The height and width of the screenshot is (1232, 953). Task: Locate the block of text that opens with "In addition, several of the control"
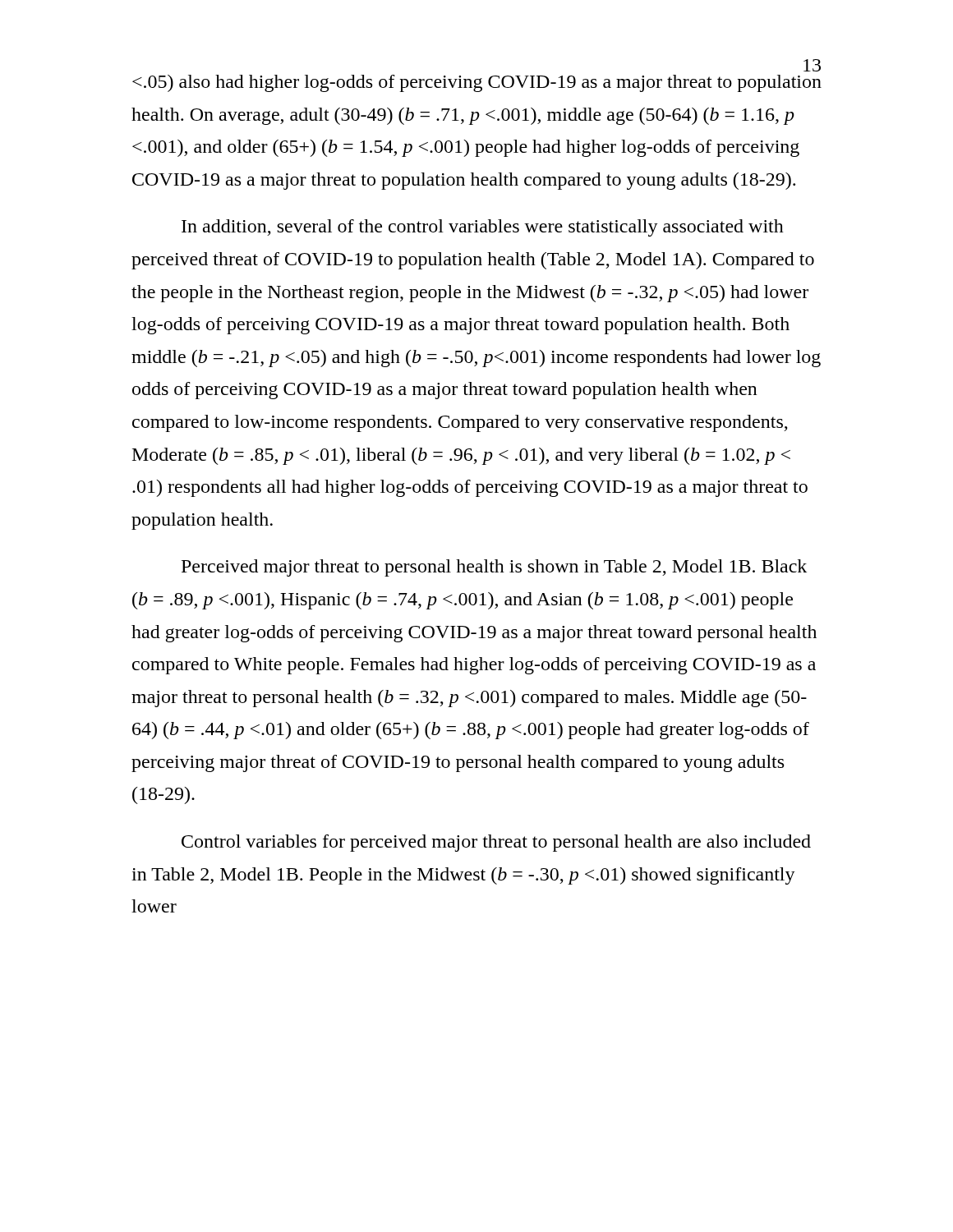point(476,372)
